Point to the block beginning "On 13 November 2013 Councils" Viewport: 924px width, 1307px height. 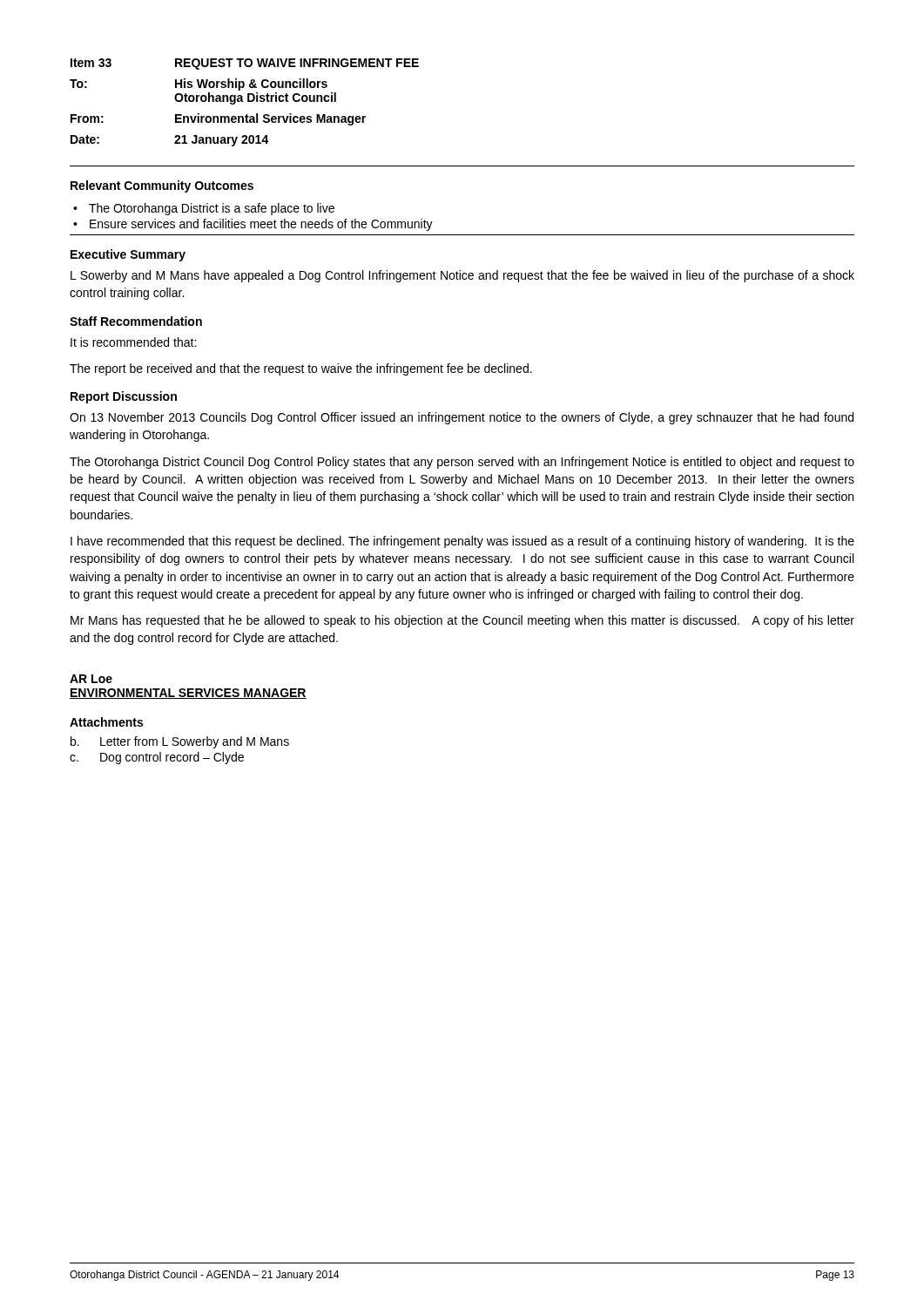coord(462,426)
